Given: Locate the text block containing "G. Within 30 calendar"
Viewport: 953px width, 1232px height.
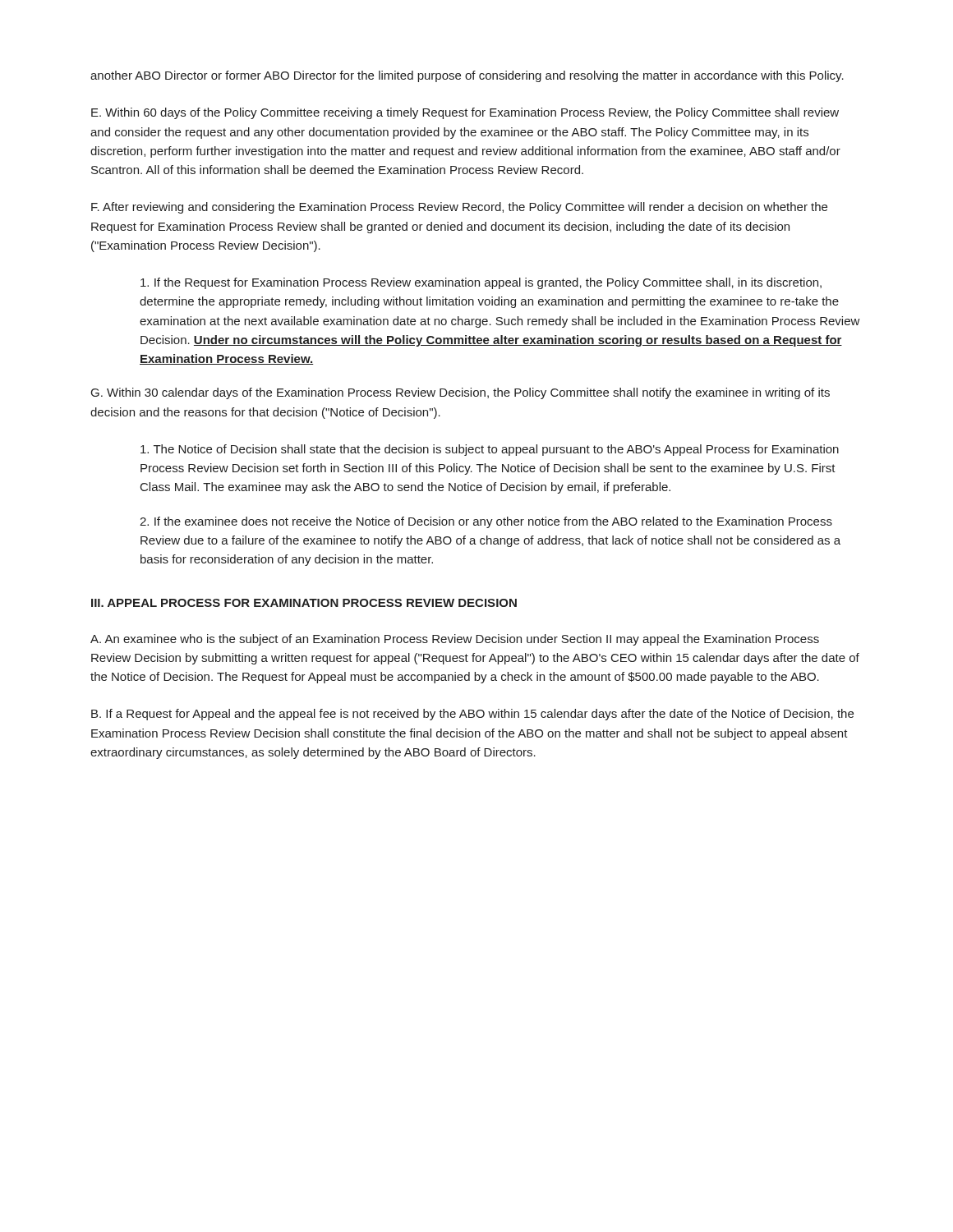Looking at the screenshot, I should click(460, 402).
